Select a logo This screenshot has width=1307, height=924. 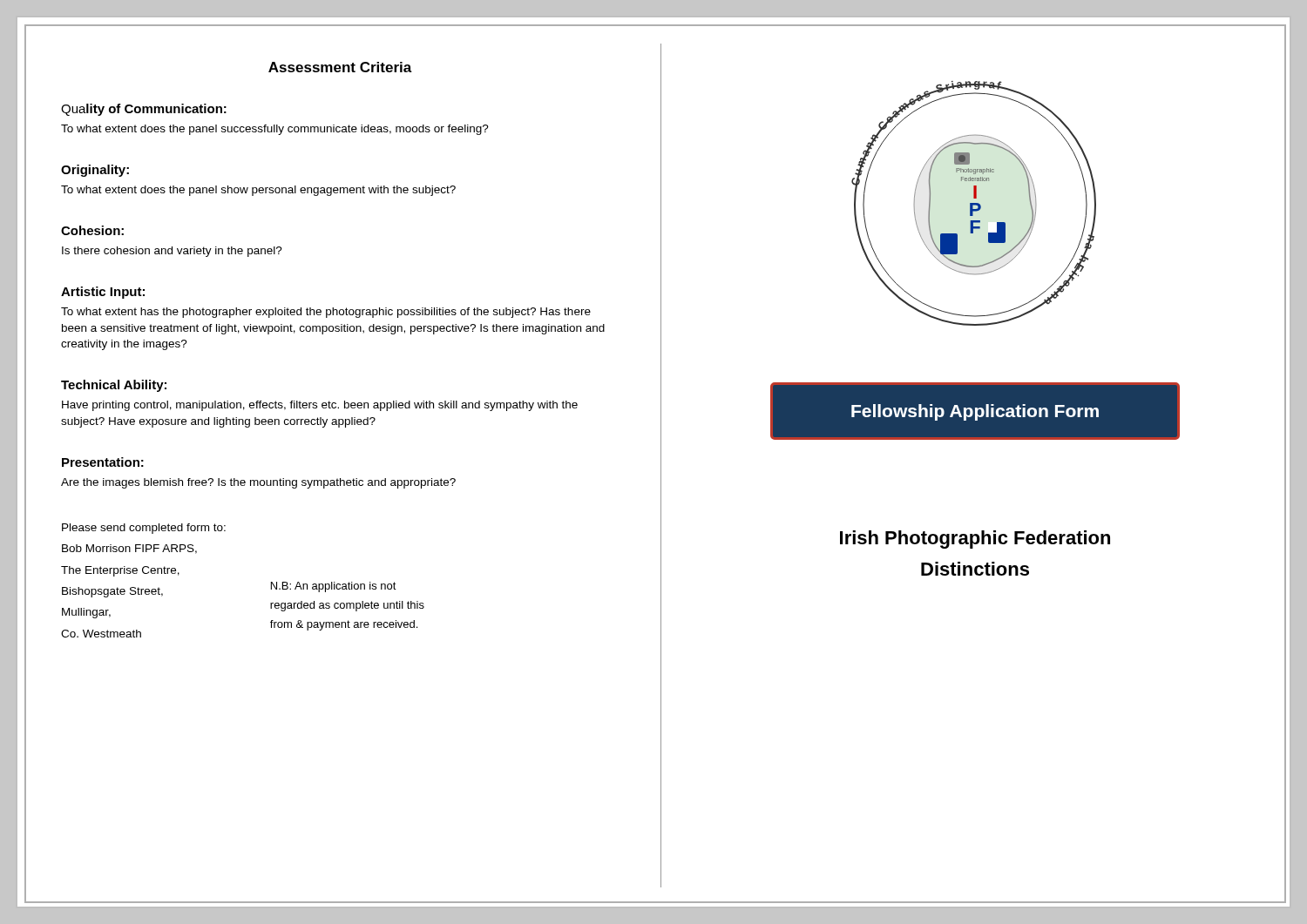(x=975, y=206)
